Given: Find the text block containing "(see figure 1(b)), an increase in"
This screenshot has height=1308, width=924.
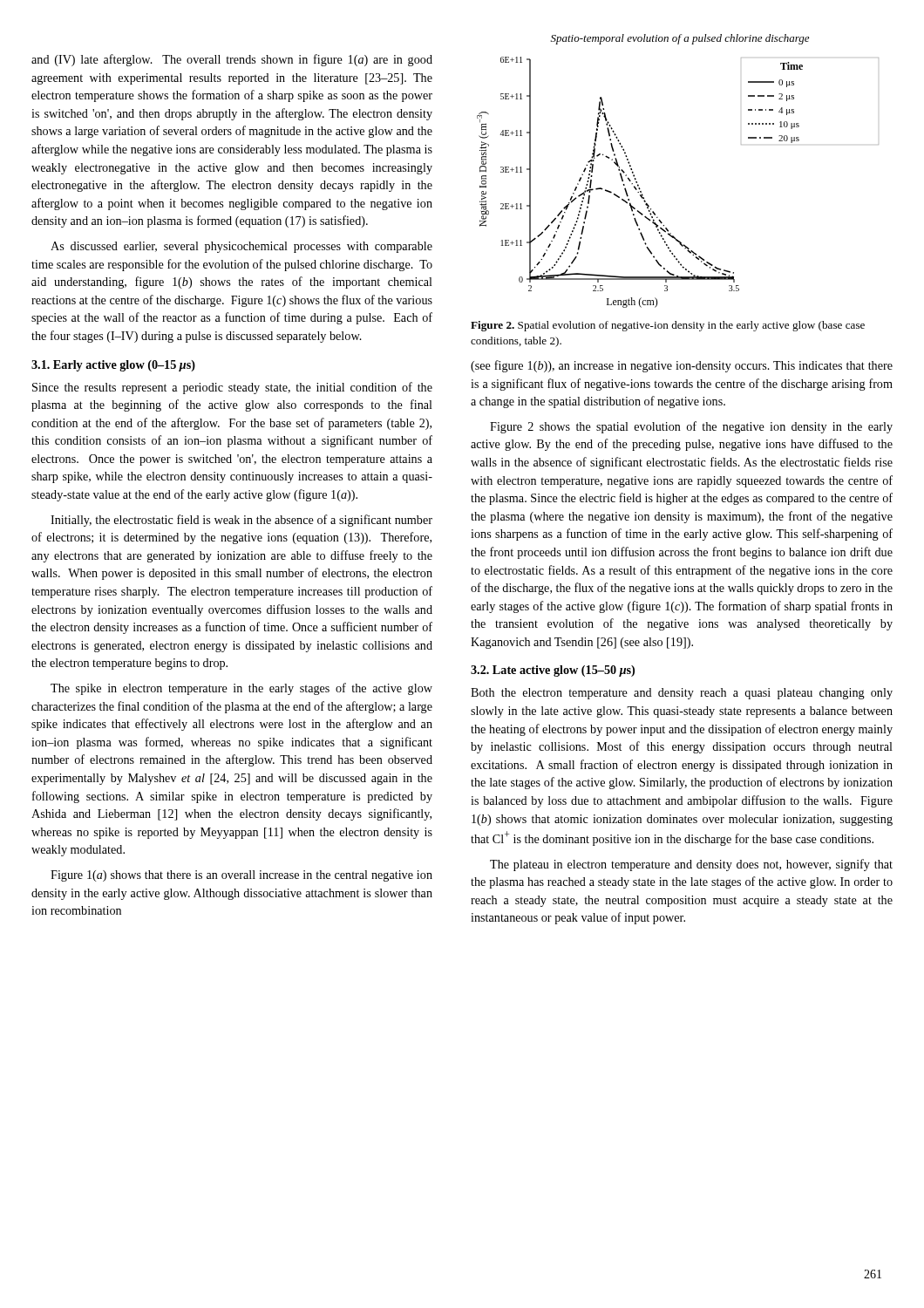Looking at the screenshot, I should (682, 384).
